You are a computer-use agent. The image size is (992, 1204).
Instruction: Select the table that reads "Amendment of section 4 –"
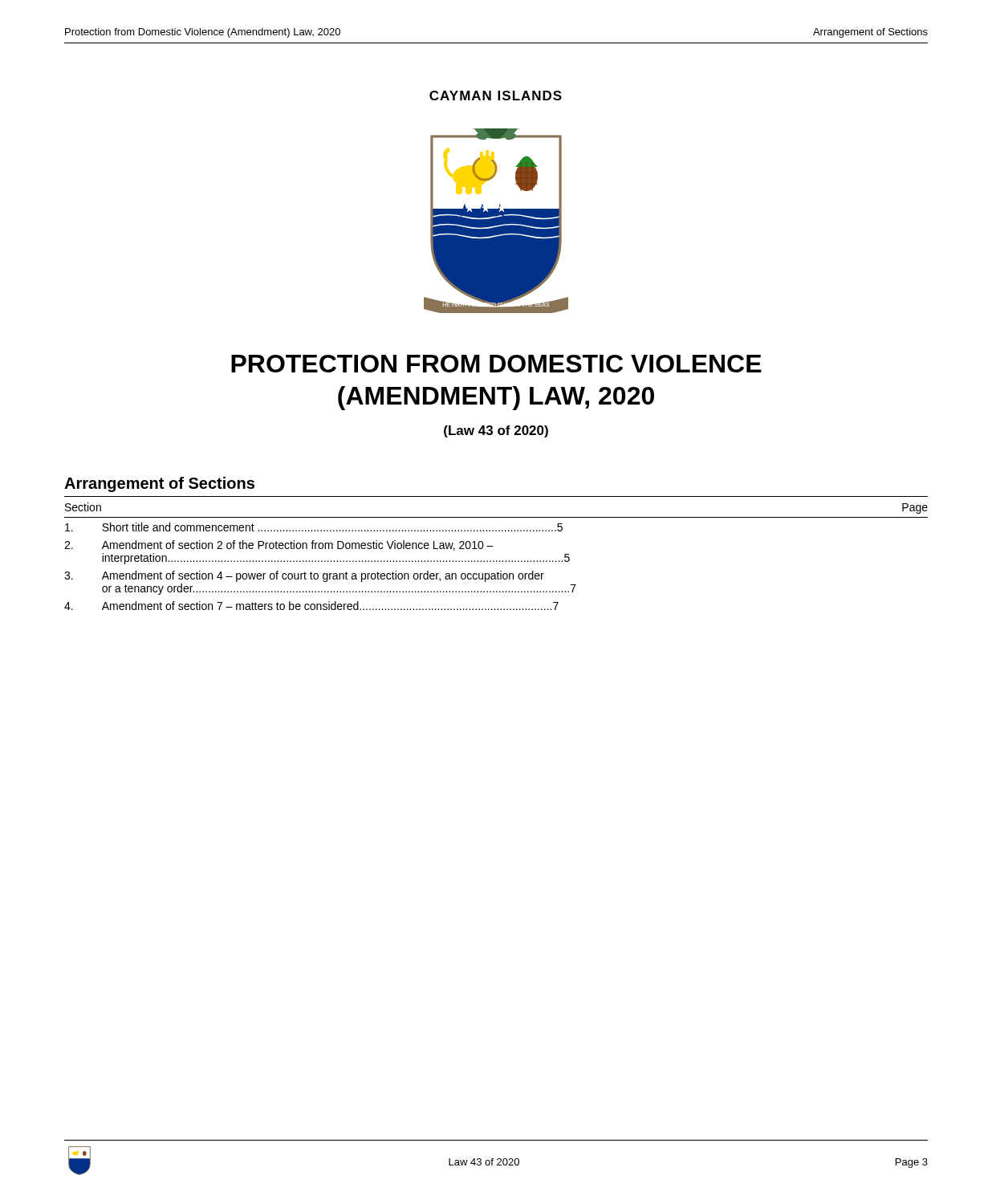tap(496, 555)
